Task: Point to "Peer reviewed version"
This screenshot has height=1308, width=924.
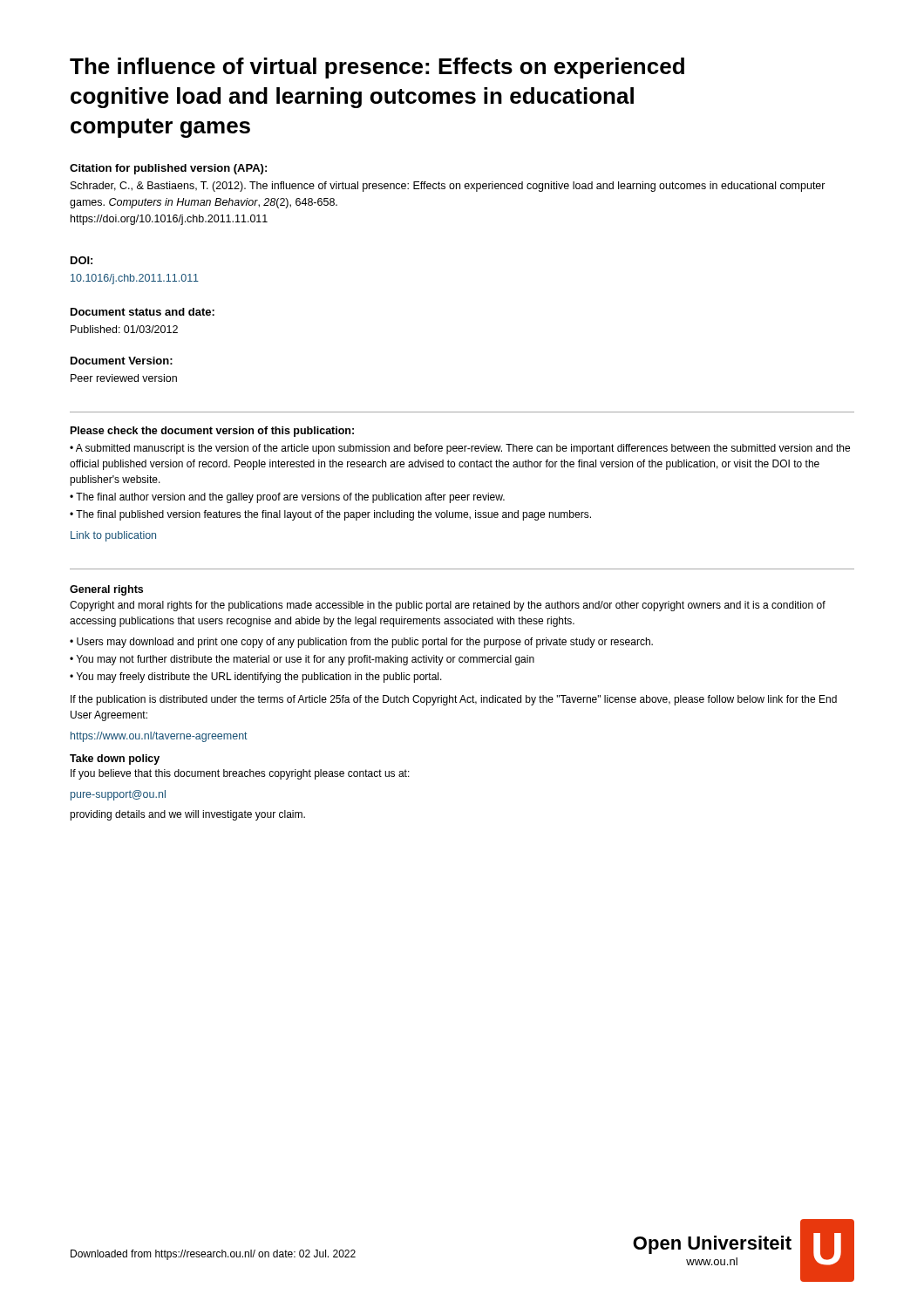Action: click(x=124, y=379)
